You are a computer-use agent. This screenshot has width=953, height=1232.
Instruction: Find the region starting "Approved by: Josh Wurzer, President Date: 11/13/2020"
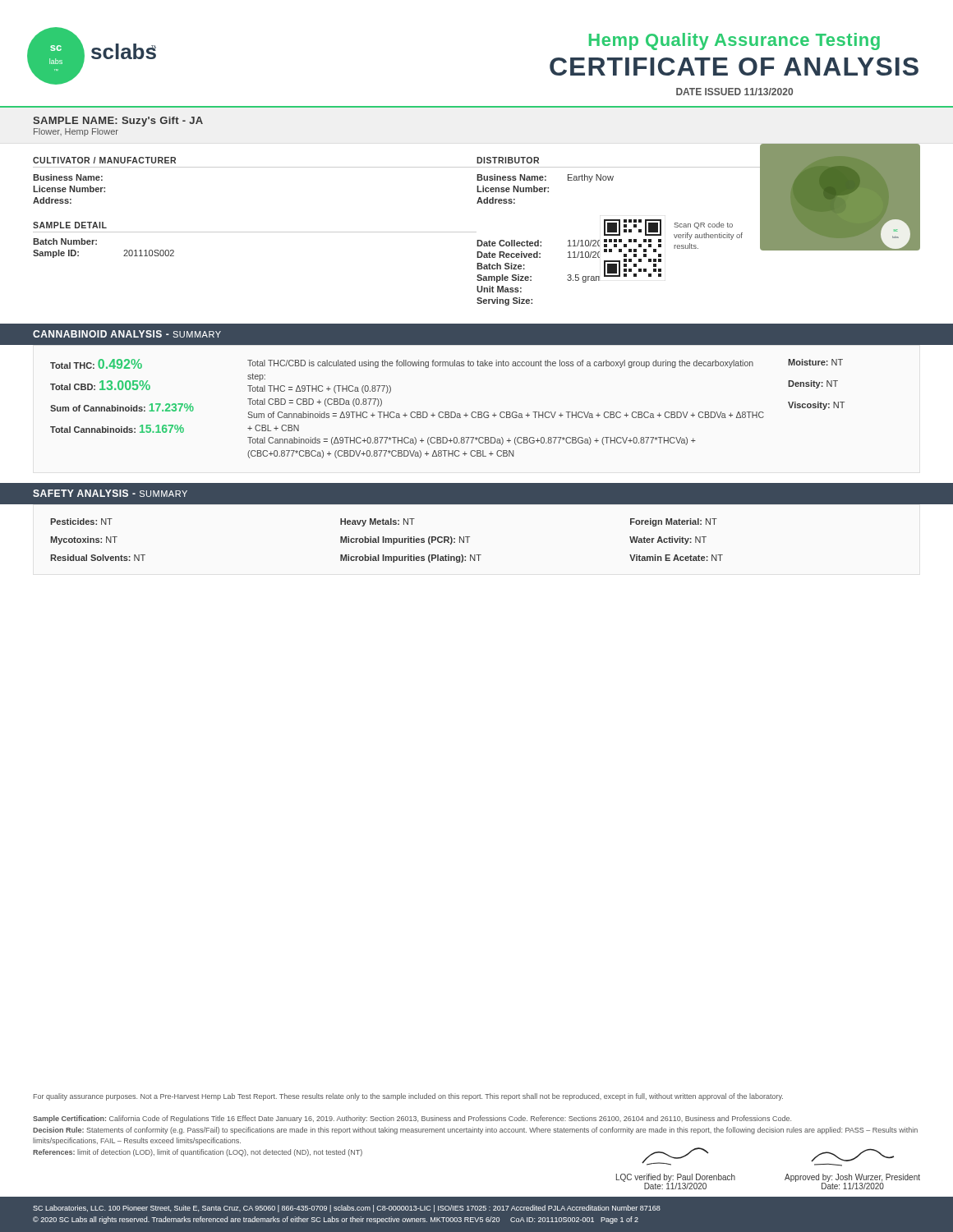click(x=852, y=1165)
